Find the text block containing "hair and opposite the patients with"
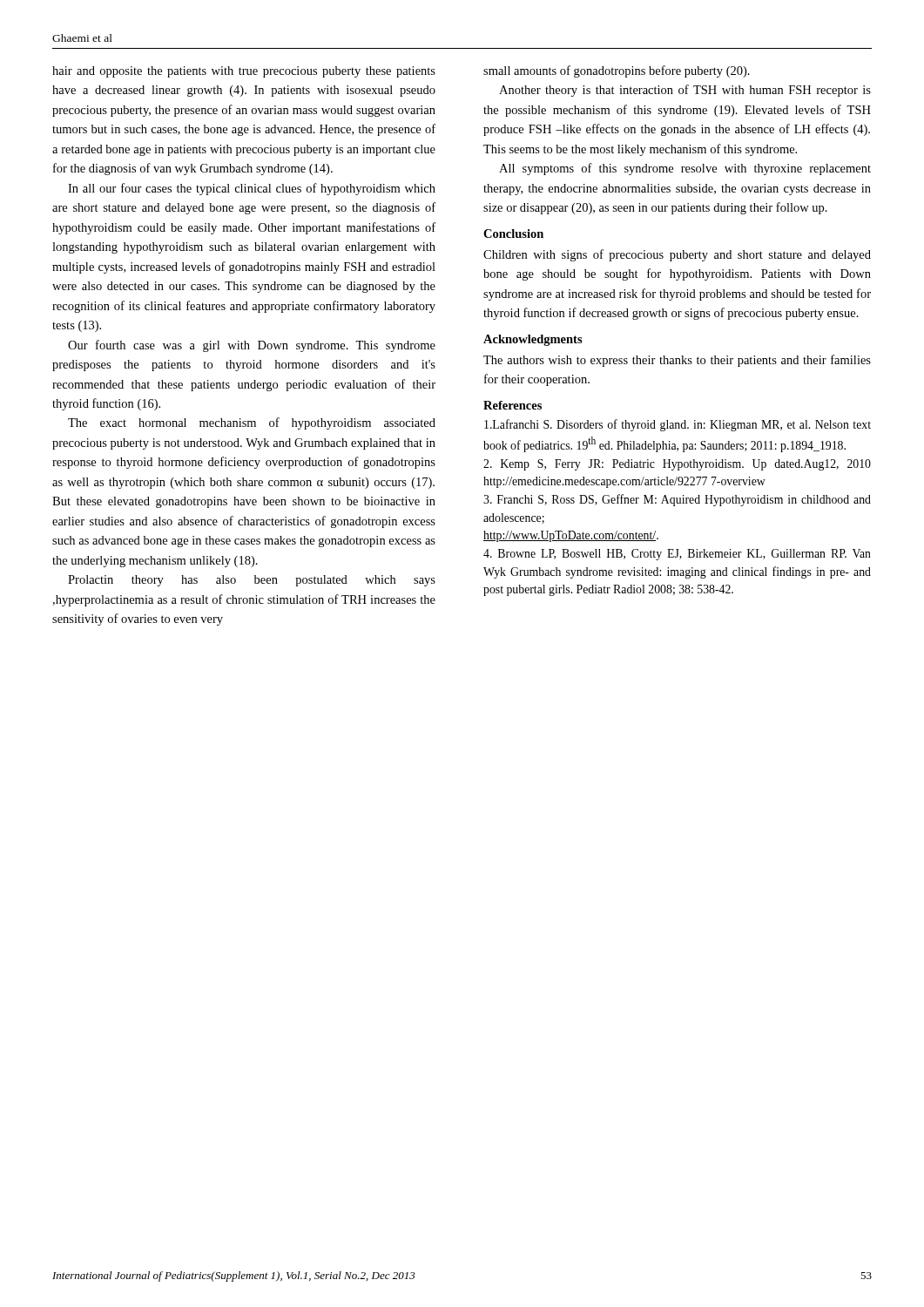The height and width of the screenshot is (1307, 924). 244,345
